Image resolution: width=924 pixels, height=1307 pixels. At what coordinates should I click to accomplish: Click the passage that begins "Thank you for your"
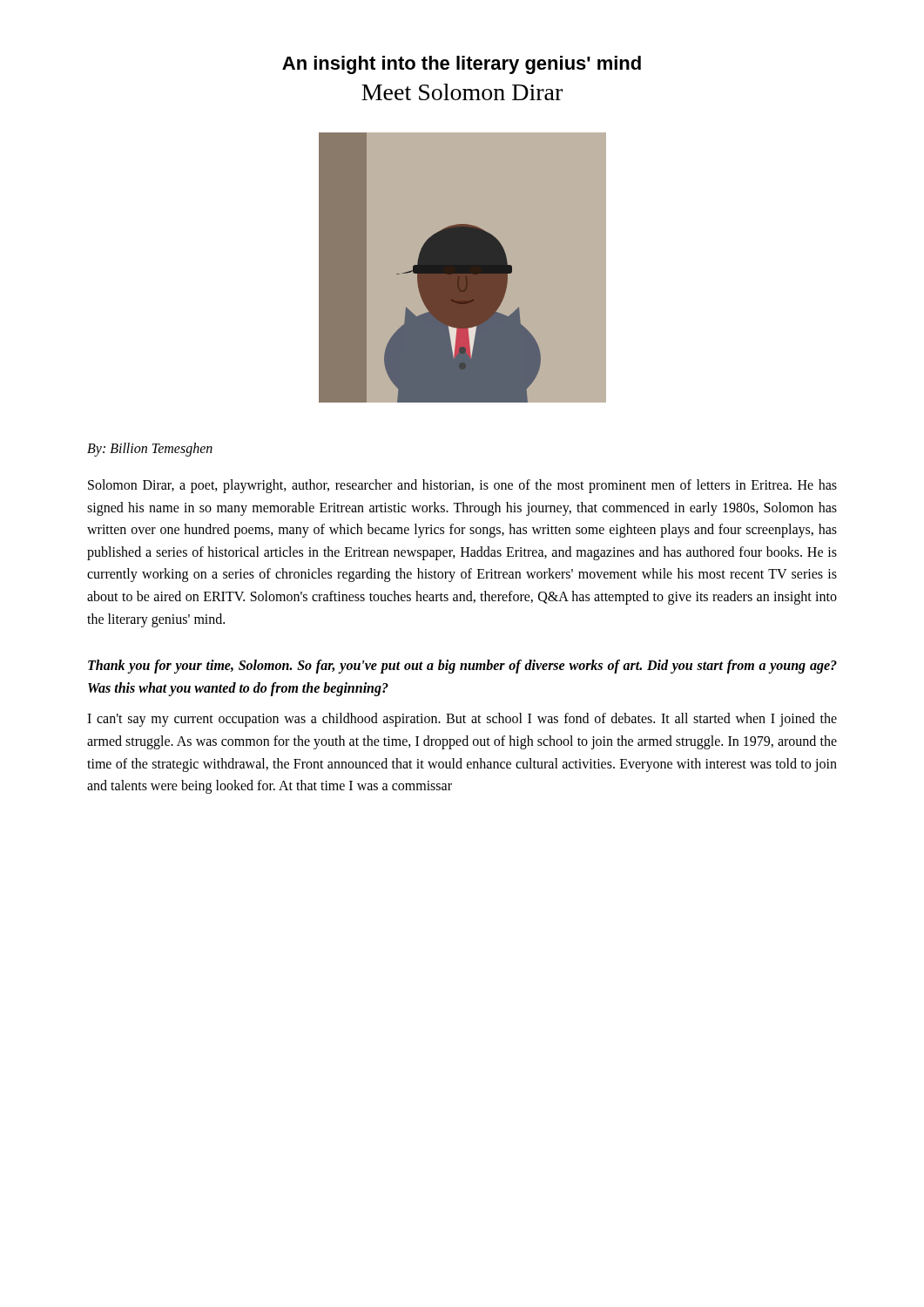pyautogui.click(x=462, y=677)
